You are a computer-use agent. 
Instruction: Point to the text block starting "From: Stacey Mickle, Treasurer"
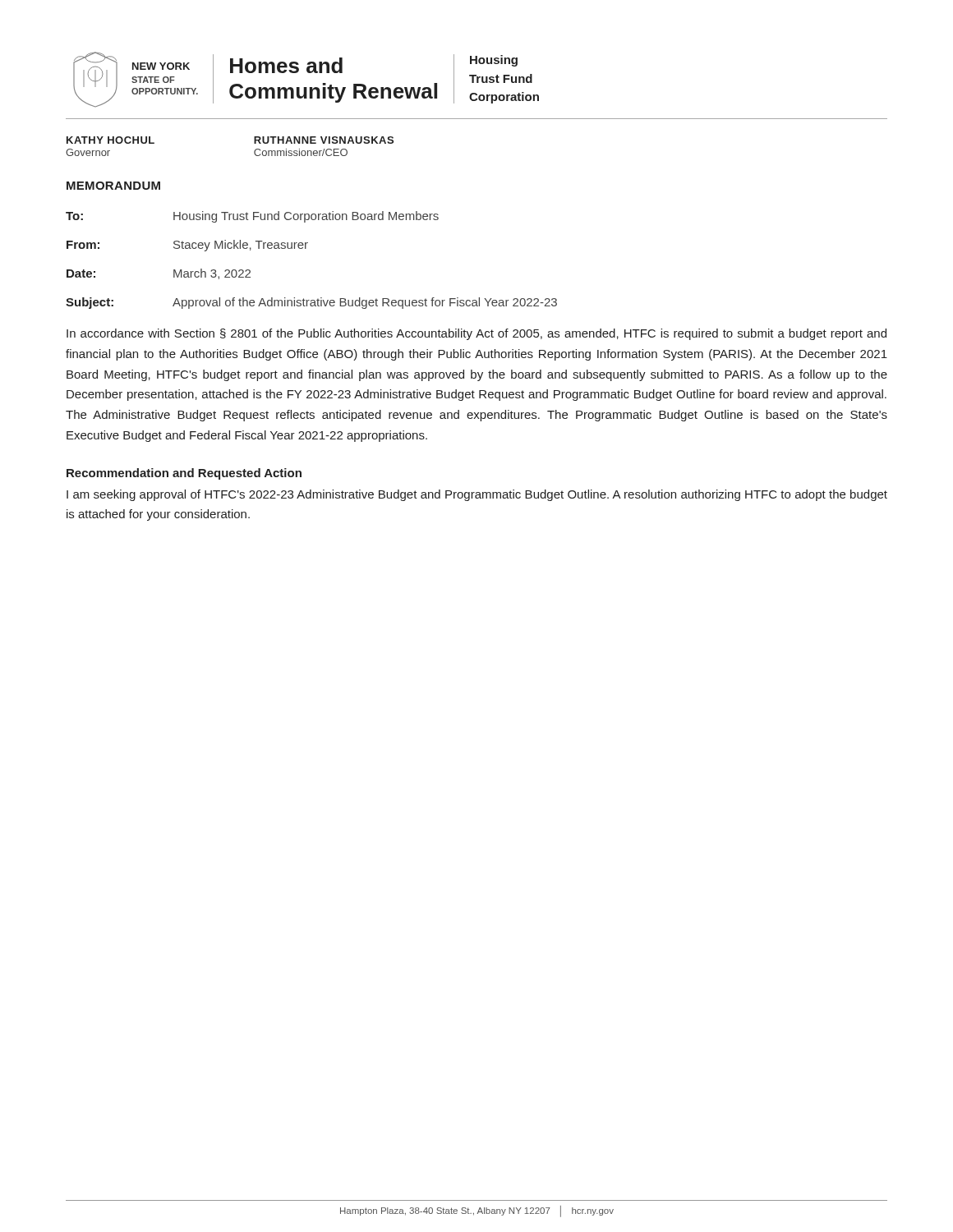pyautogui.click(x=187, y=246)
